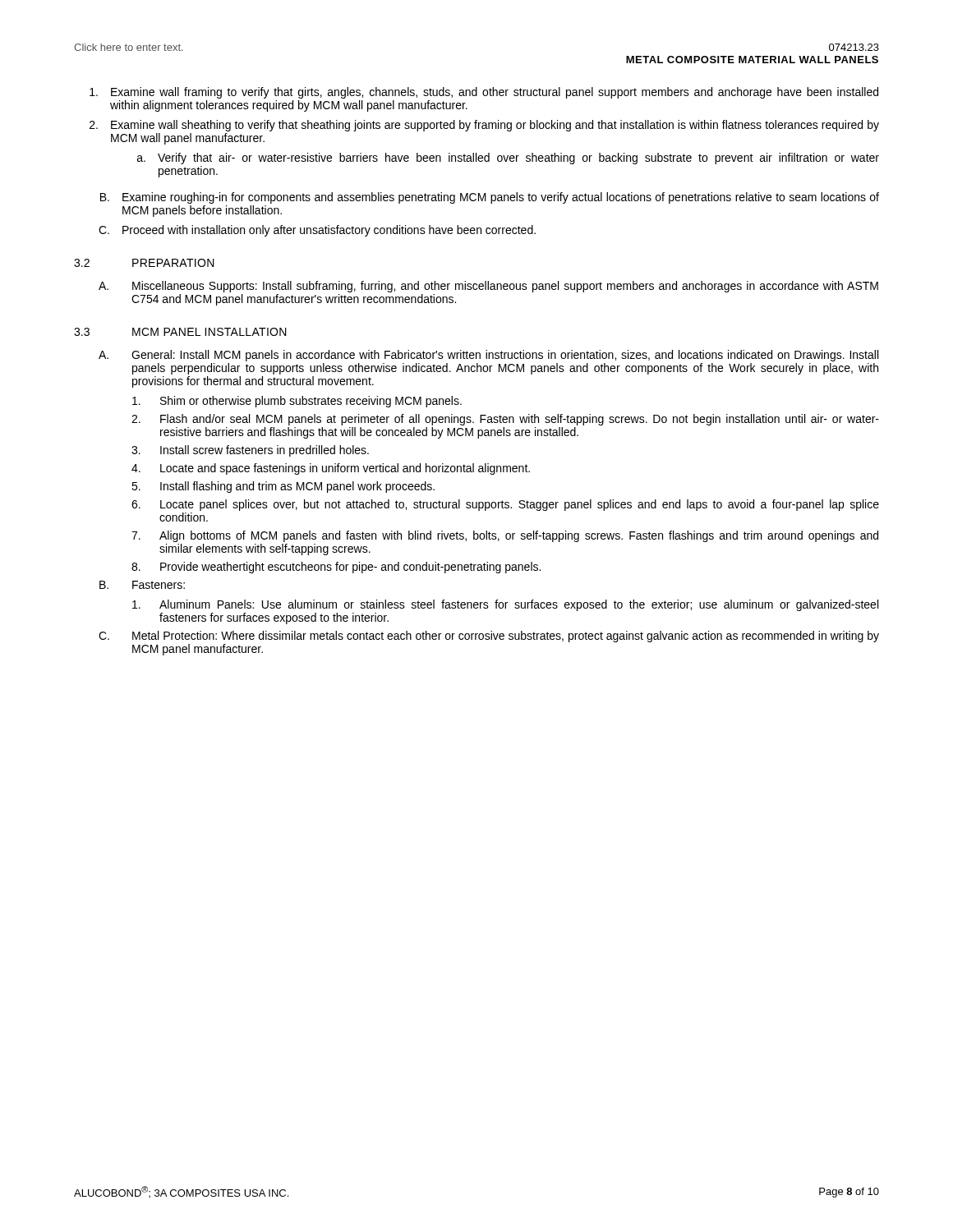The image size is (953, 1232).
Task: Find the block on this page that starts "a. Verify that air- or water-resistive"
Action: point(495,164)
